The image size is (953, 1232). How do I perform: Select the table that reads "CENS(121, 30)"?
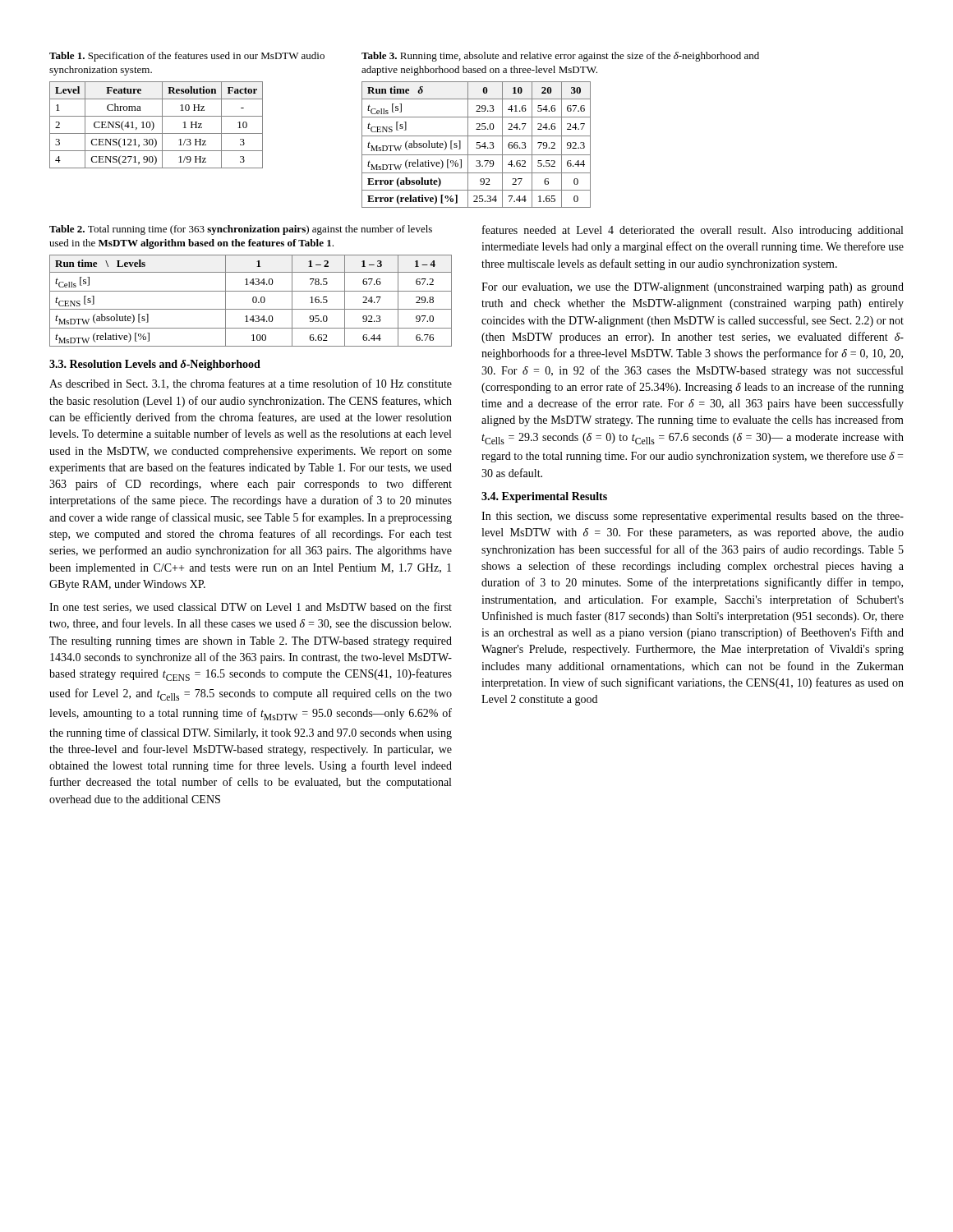pyautogui.click(x=189, y=125)
